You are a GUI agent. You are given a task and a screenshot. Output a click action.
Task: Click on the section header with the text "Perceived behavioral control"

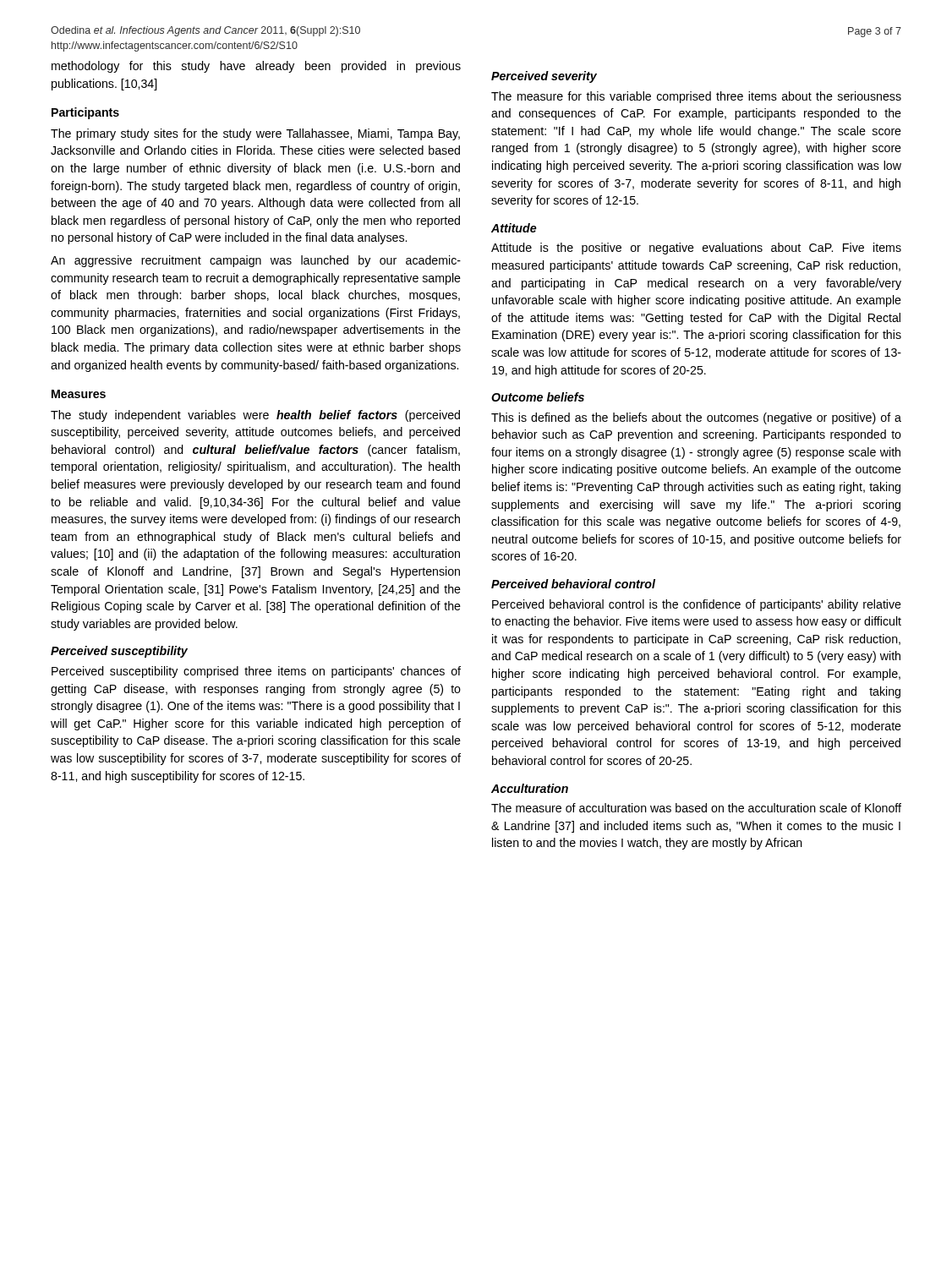[x=573, y=584]
